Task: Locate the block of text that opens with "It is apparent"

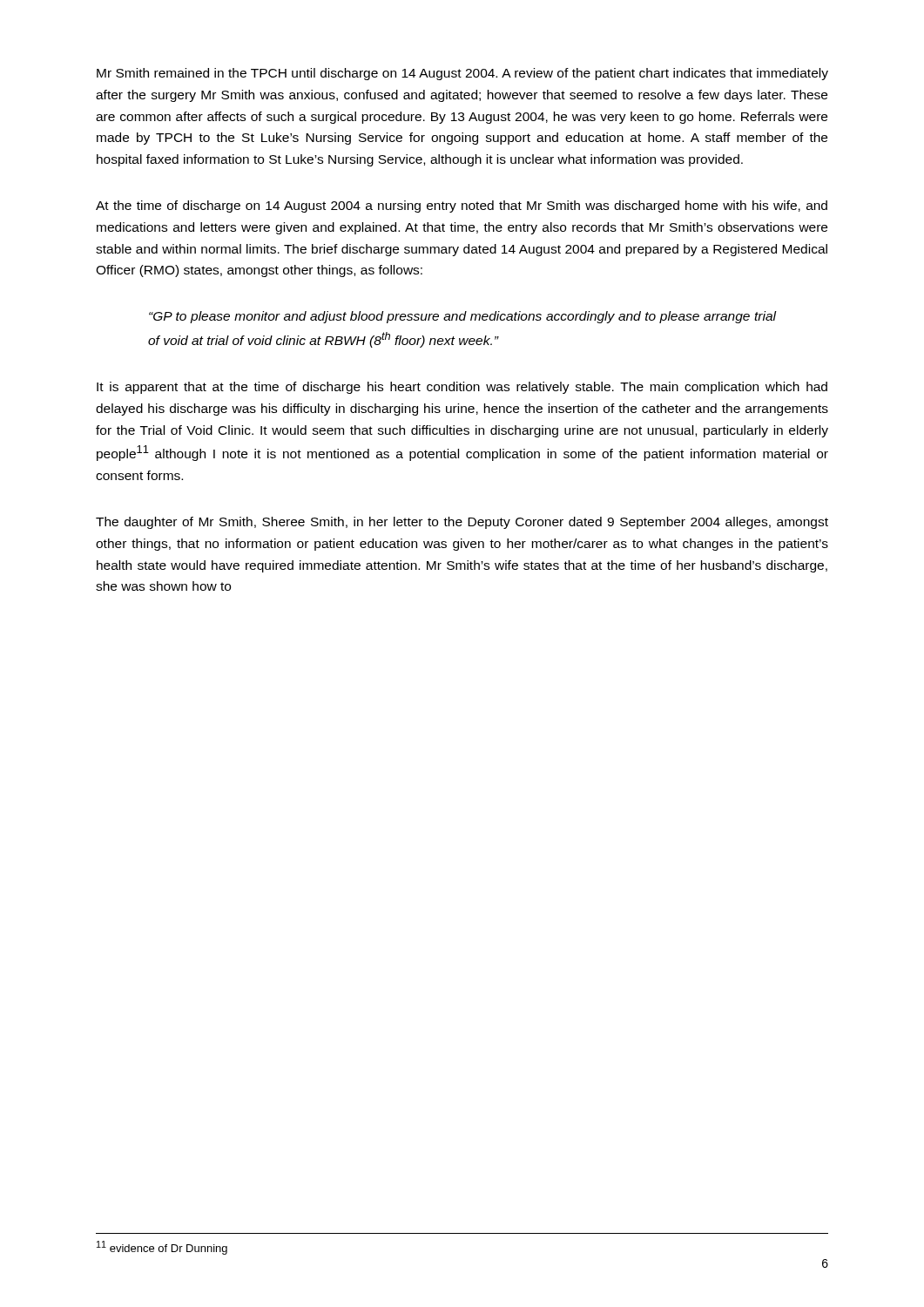Action: [462, 431]
